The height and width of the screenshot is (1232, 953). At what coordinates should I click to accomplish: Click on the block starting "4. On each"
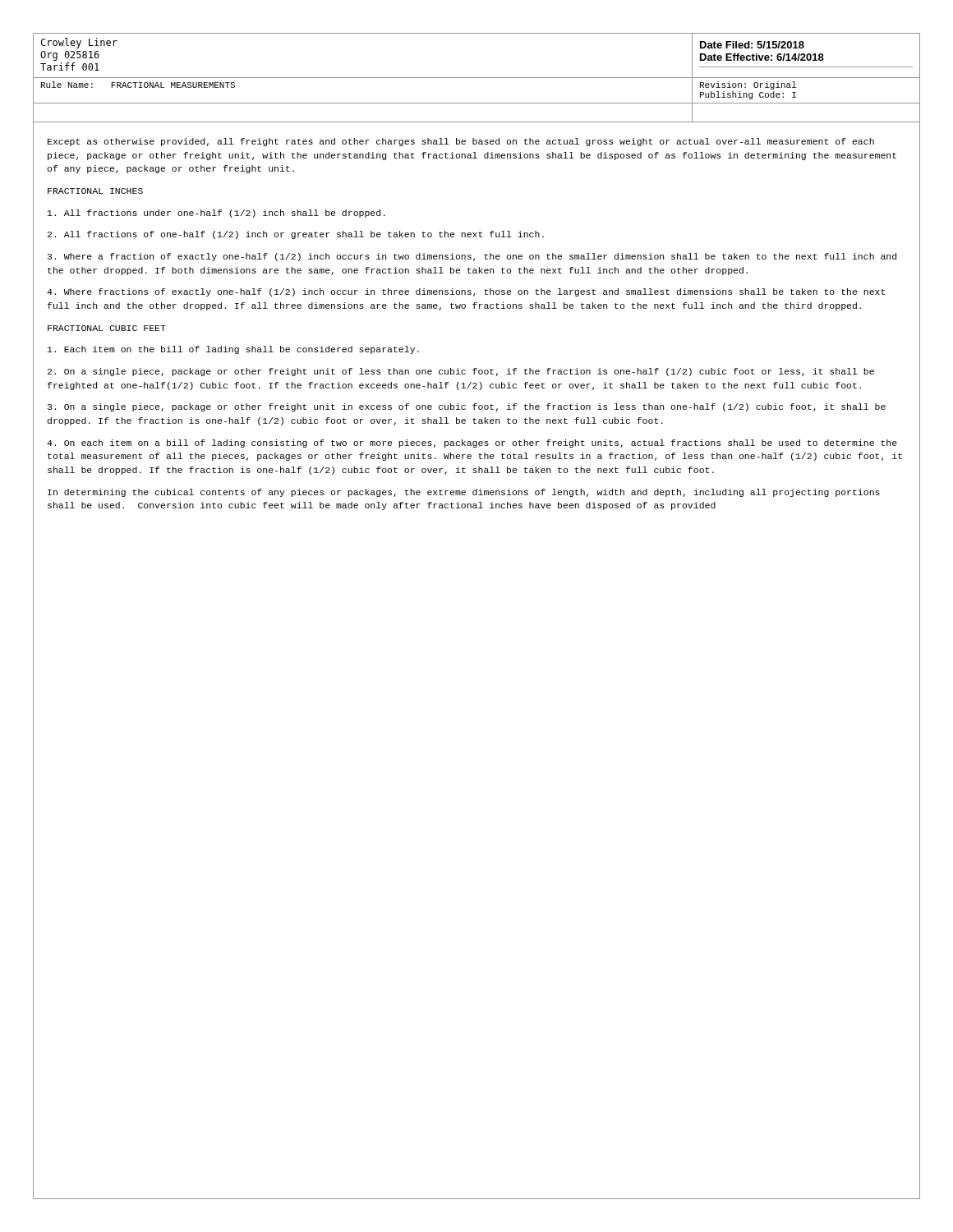pos(476,457)
